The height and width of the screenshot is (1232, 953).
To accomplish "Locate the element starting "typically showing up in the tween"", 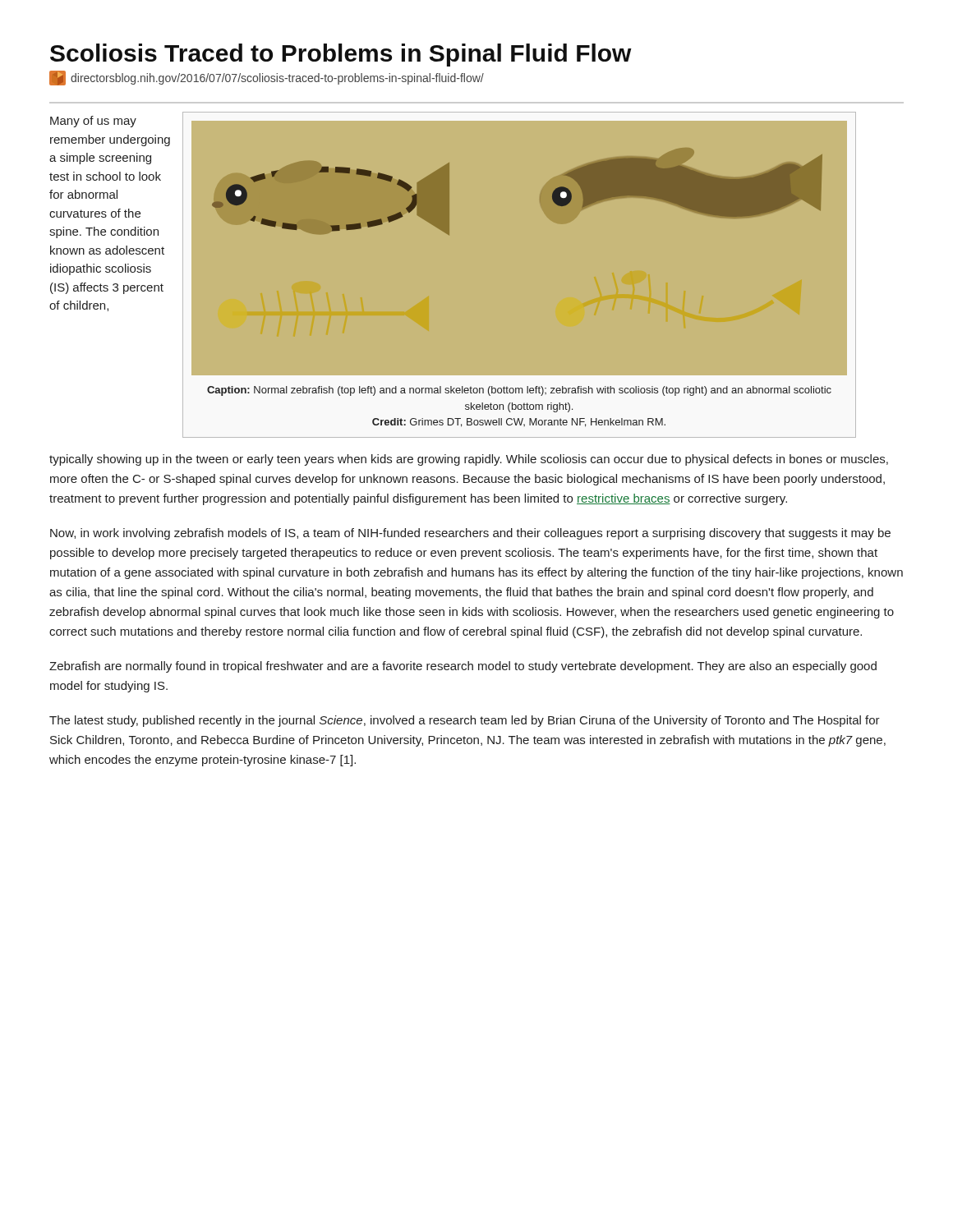I will [476, 609].
